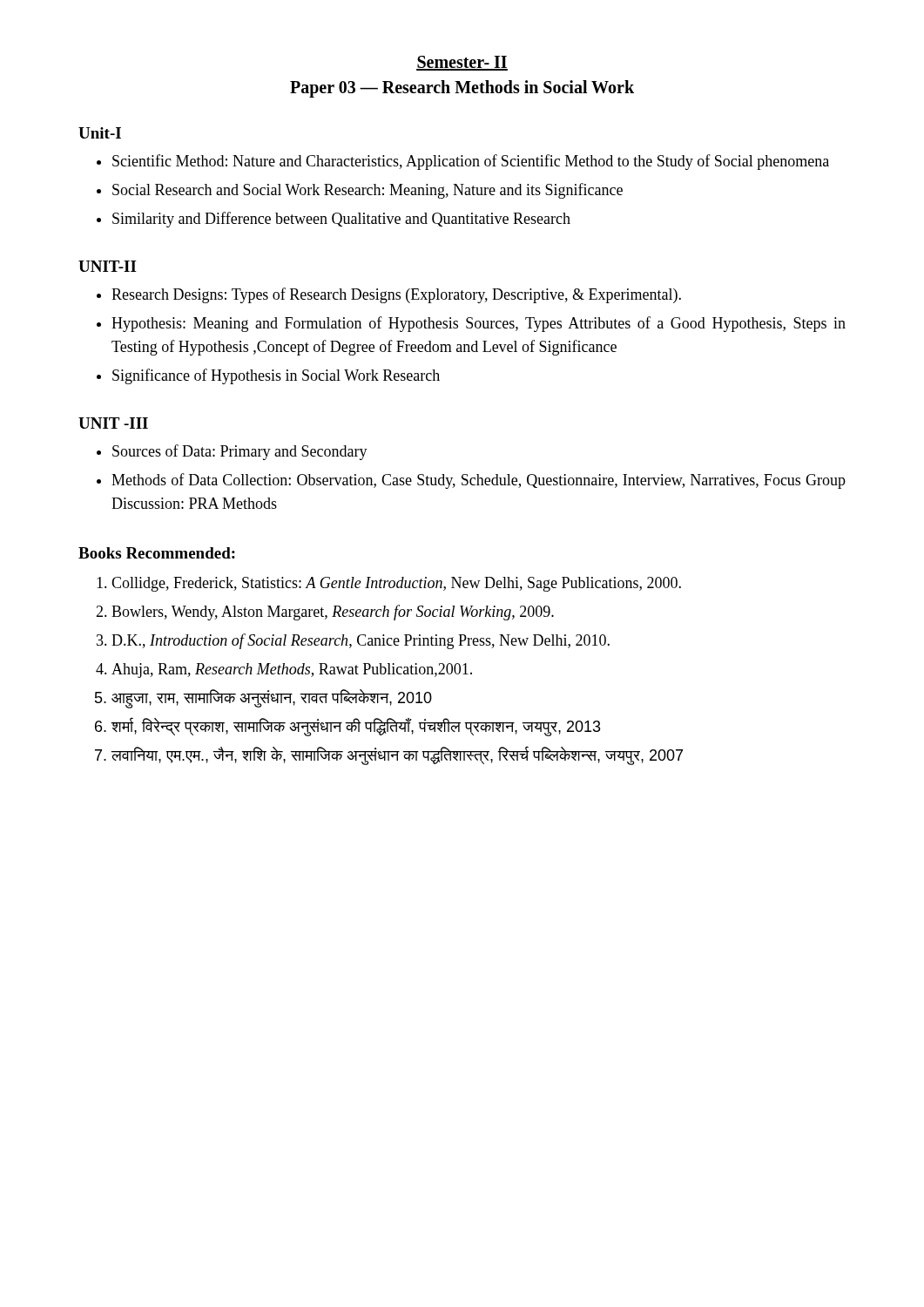Select the block starting "Similarity and Difference"
Viewport: 924px width, 1307px height.
click(x=341, y=219)
